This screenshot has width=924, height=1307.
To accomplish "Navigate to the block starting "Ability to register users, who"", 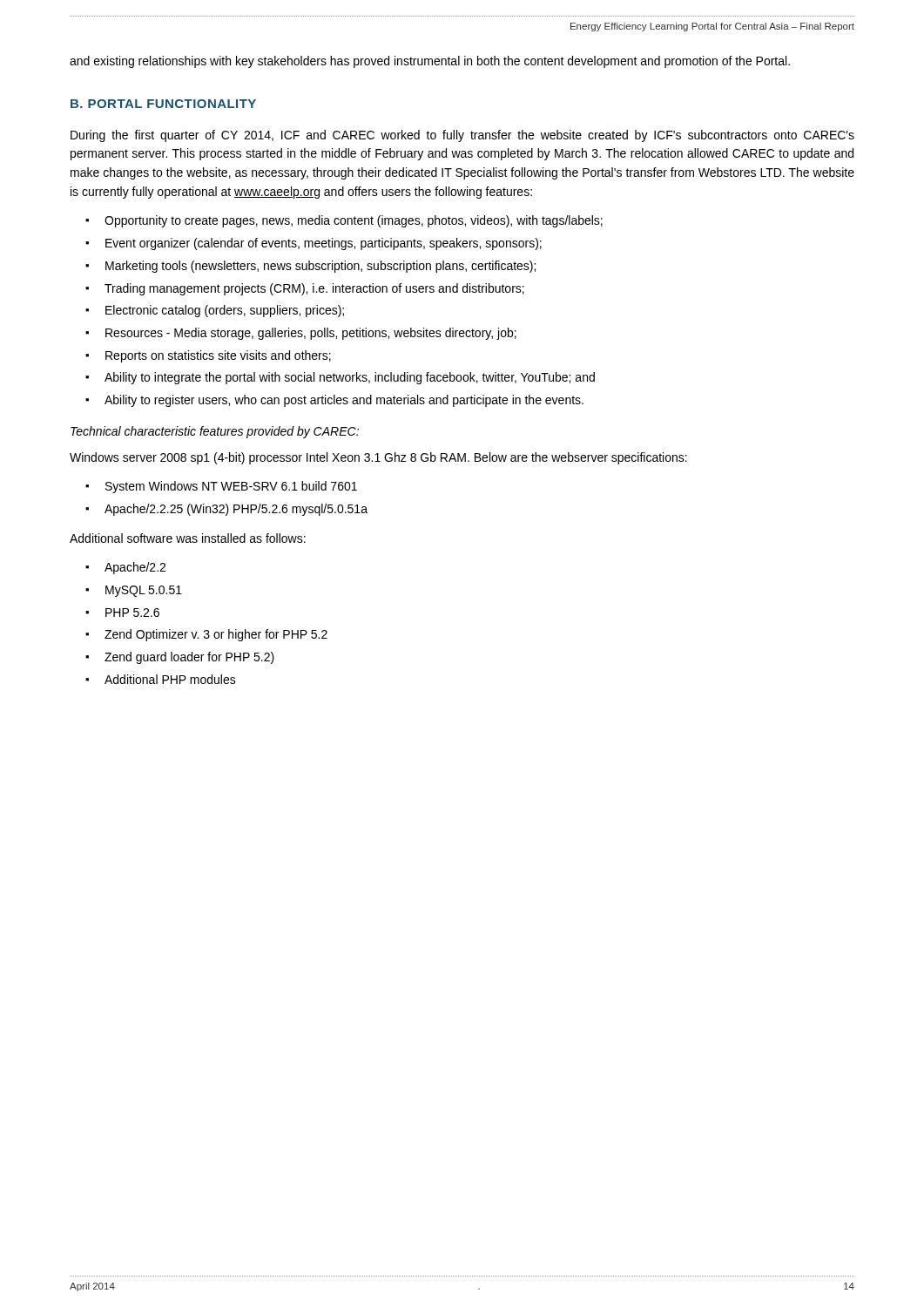I will [344, 400].
